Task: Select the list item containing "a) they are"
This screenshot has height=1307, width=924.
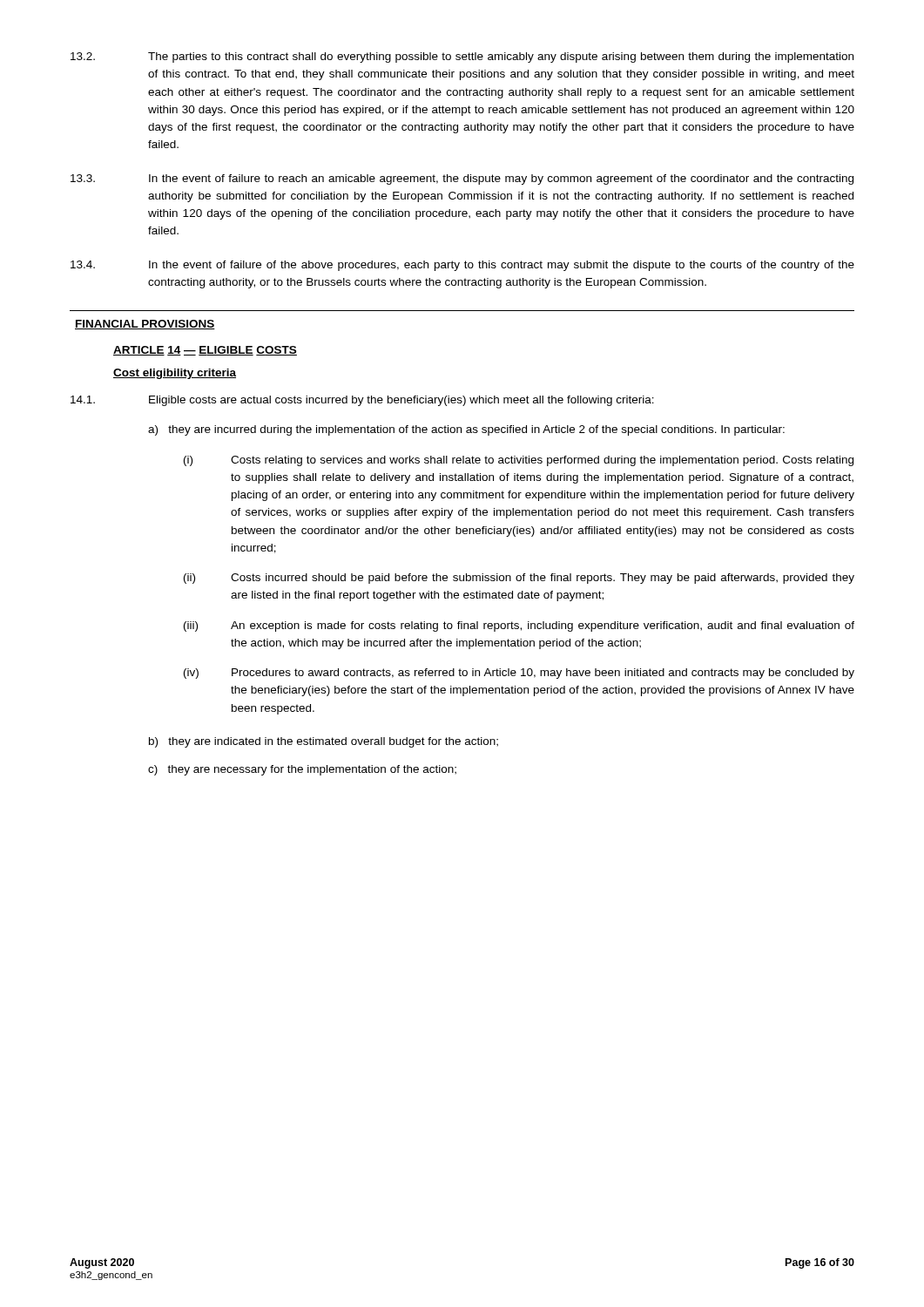Action: 467,429
